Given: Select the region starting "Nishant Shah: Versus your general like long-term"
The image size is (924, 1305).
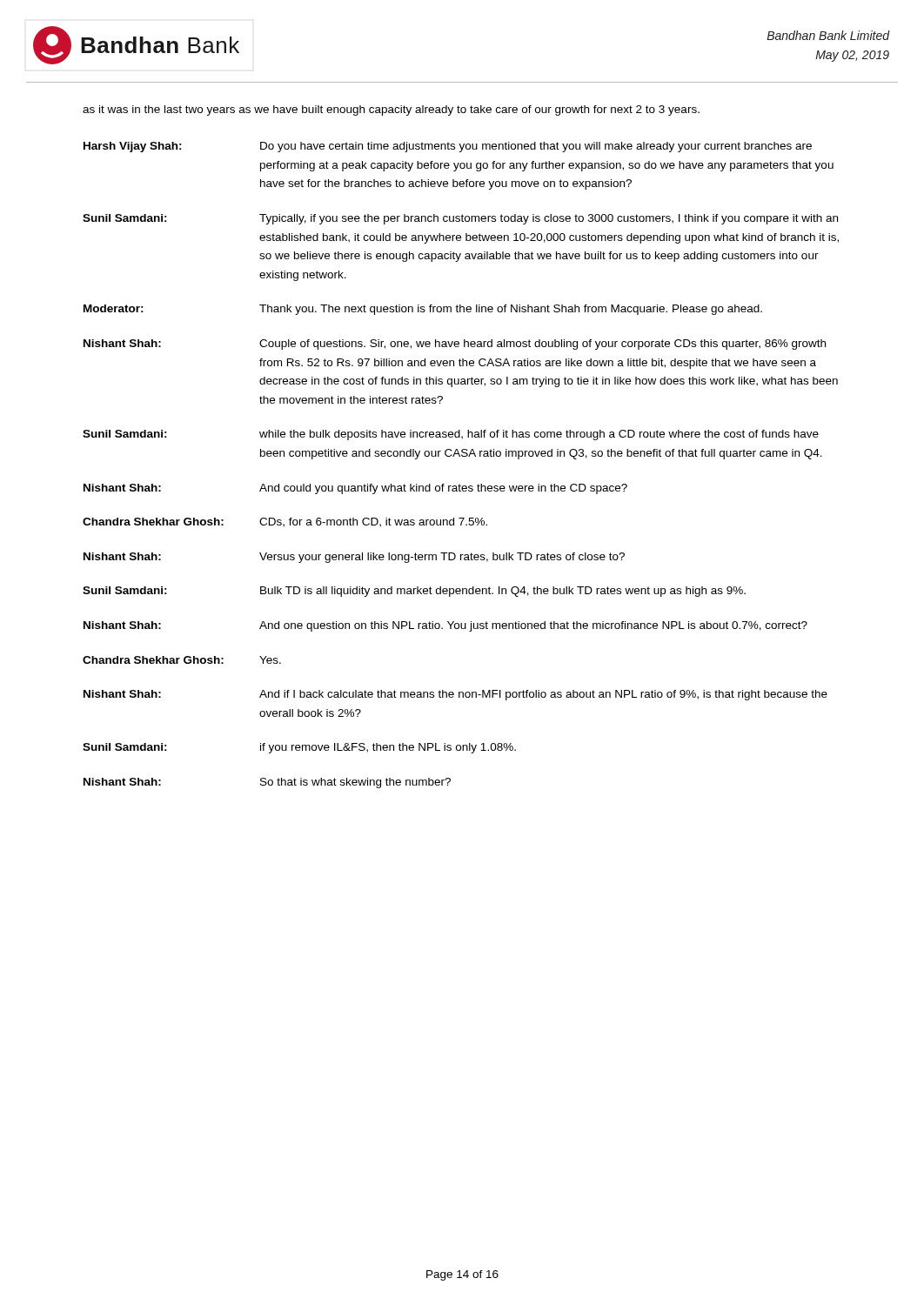Looking at the screenshot, I should pos(462,556).
